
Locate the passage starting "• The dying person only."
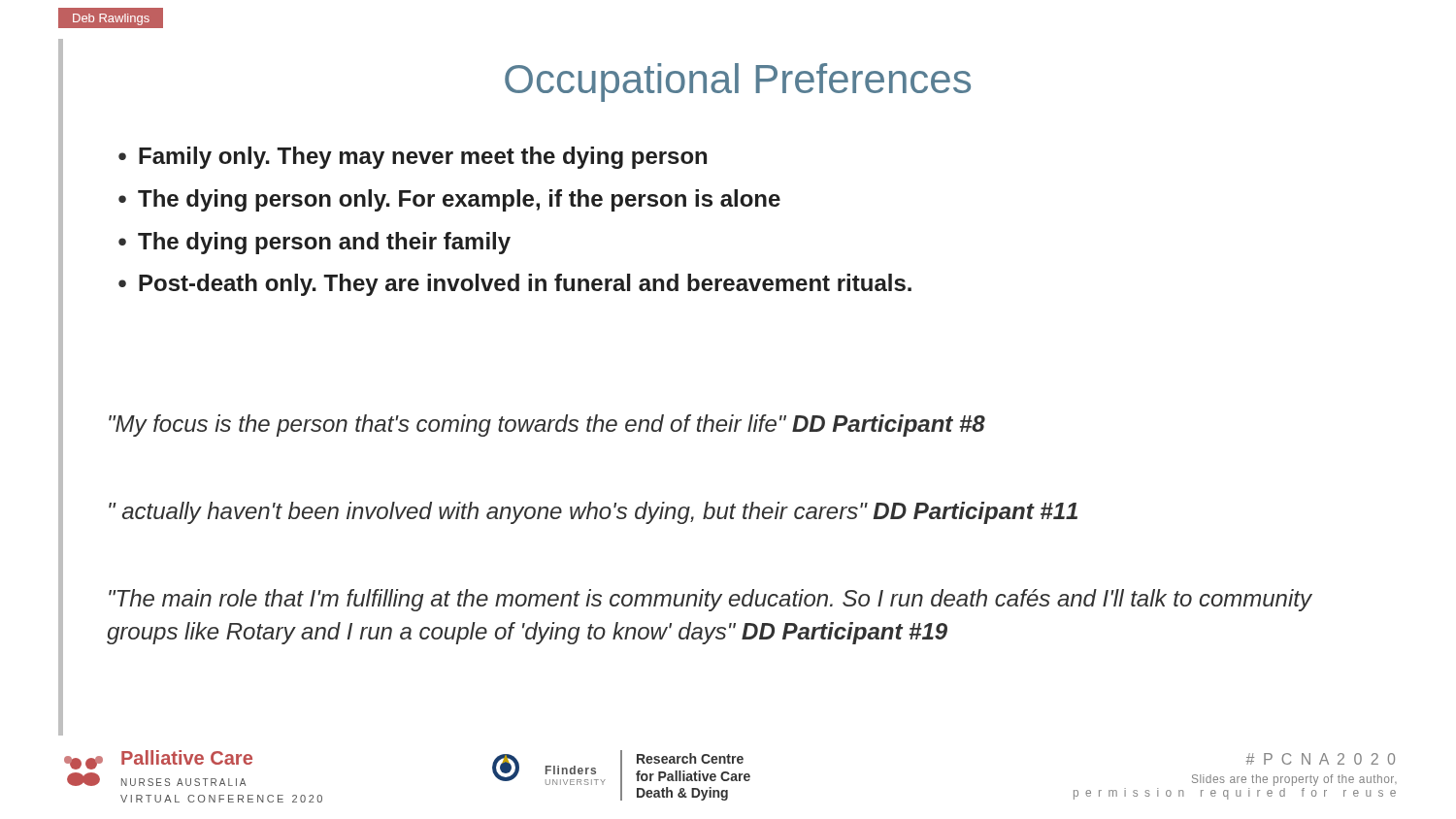[444, 200]
